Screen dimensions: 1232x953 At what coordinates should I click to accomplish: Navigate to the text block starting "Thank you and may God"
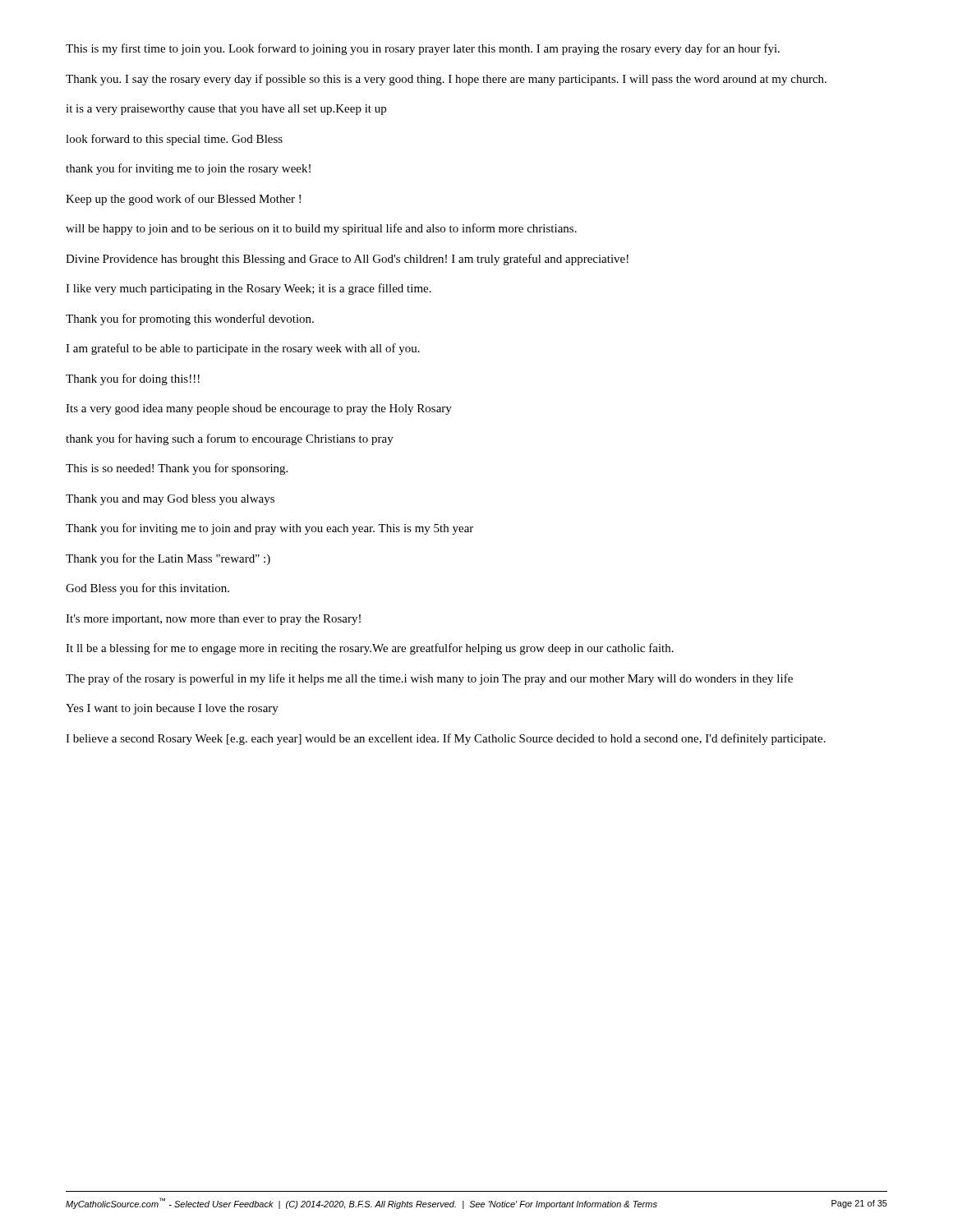tap(170, 498)
